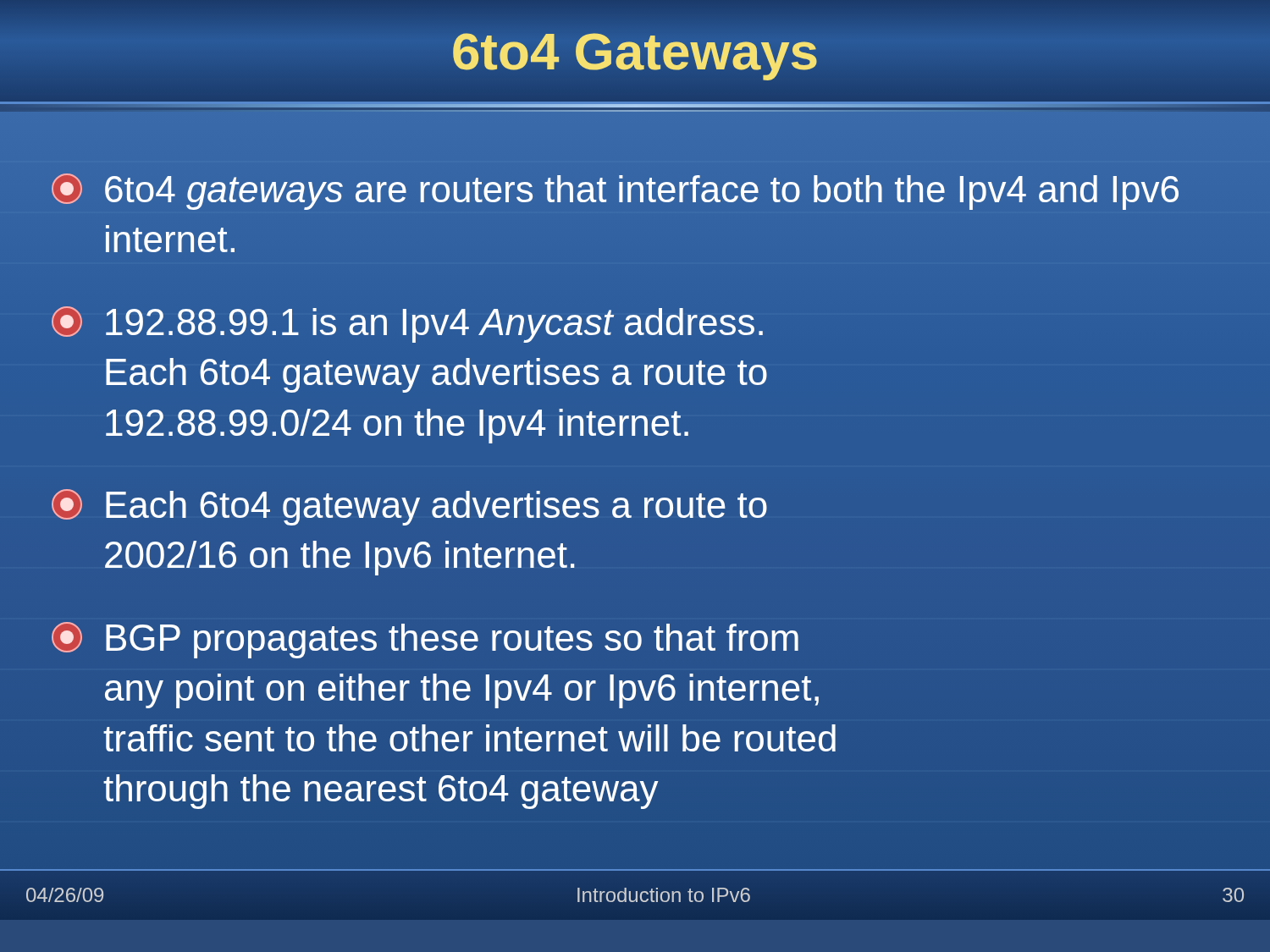Click on the list item with the text "6to4 gateways are routers"
This screenshot has height=952, width=1270.
click(x=635, y=214)
